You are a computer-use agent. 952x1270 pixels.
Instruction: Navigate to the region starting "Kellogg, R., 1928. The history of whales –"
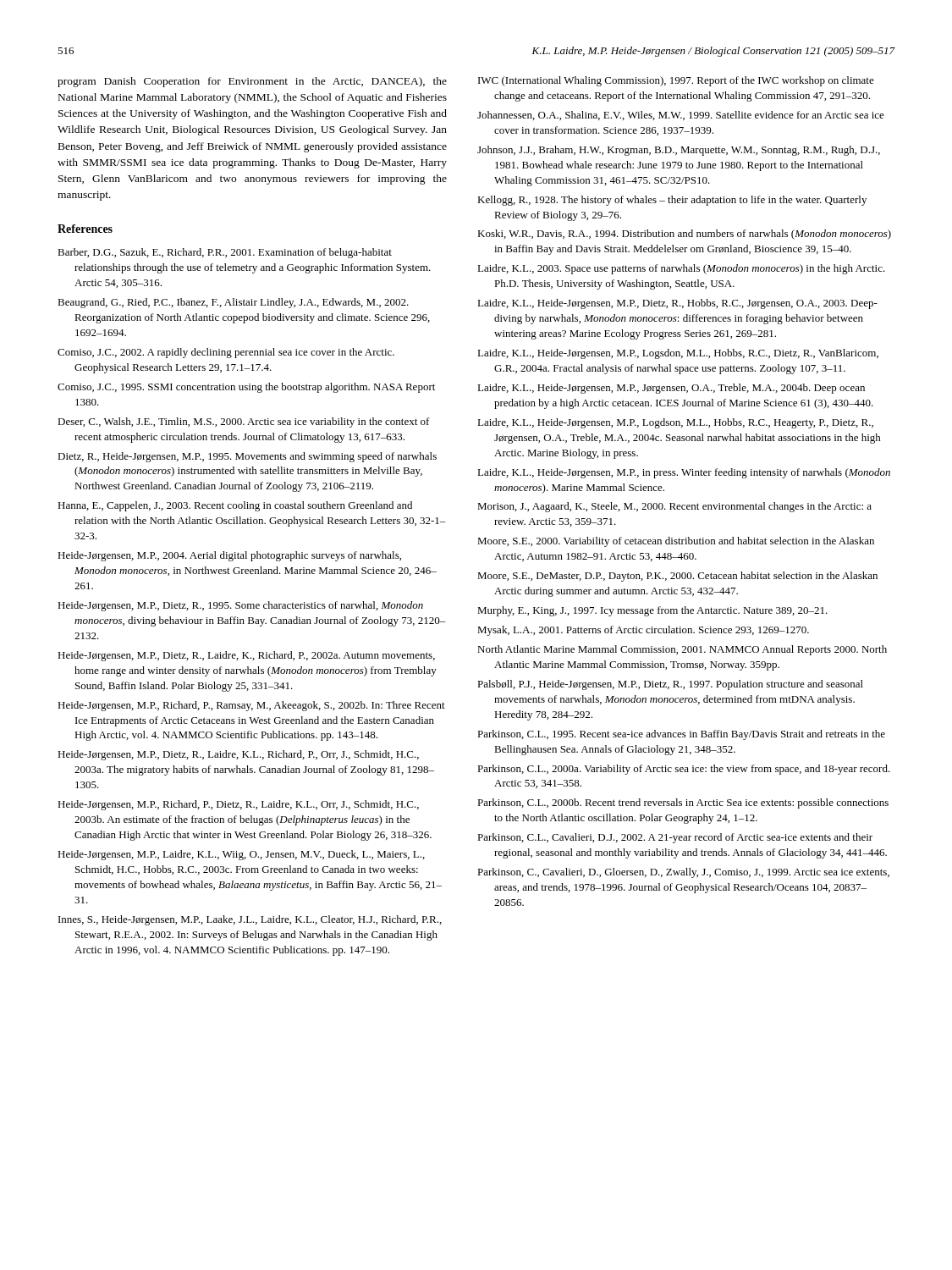(x=672, y=207)
